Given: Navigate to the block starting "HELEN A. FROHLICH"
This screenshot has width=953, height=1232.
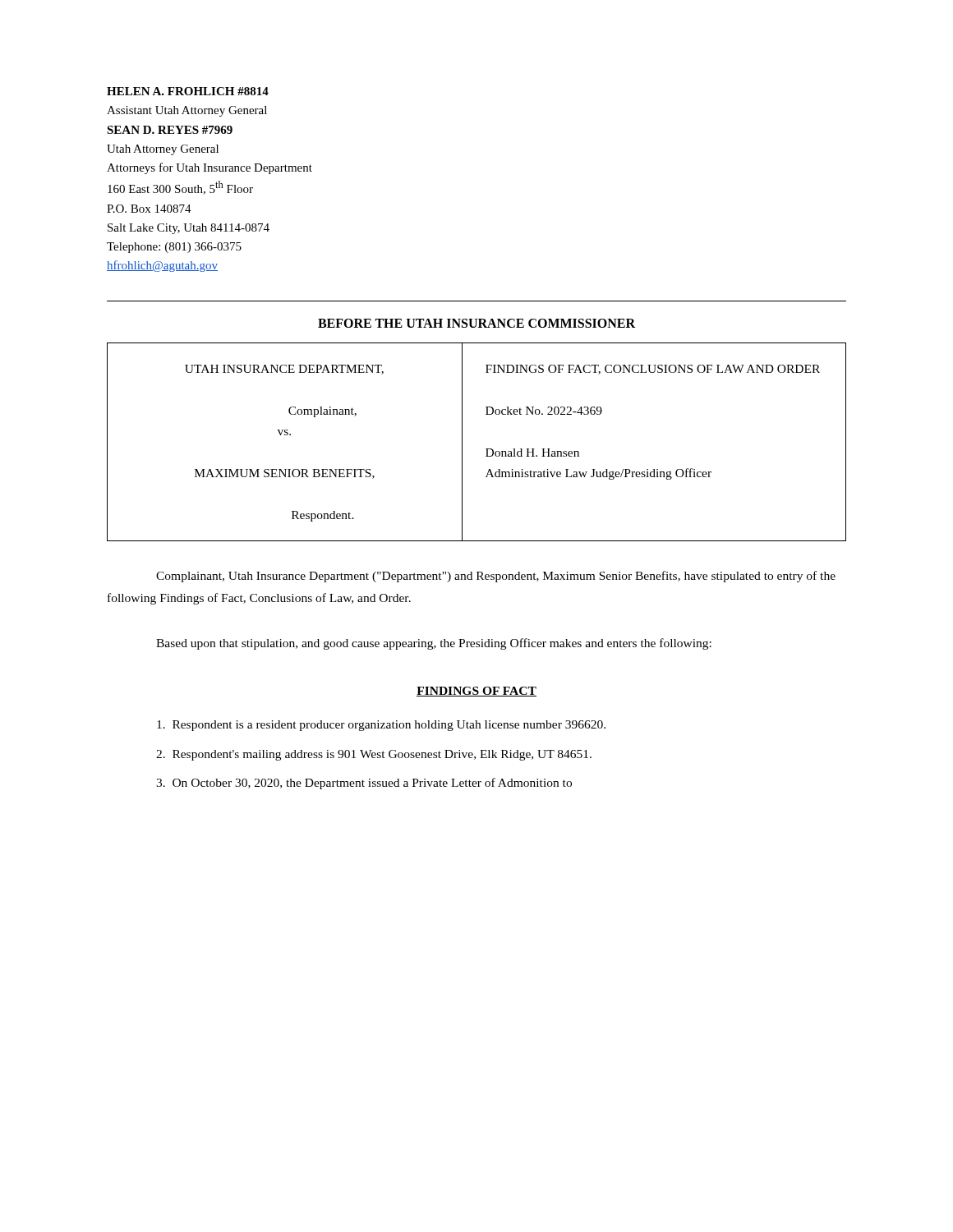Looking at the screenshot, I should pyautogui.click(x=209, y=178).
